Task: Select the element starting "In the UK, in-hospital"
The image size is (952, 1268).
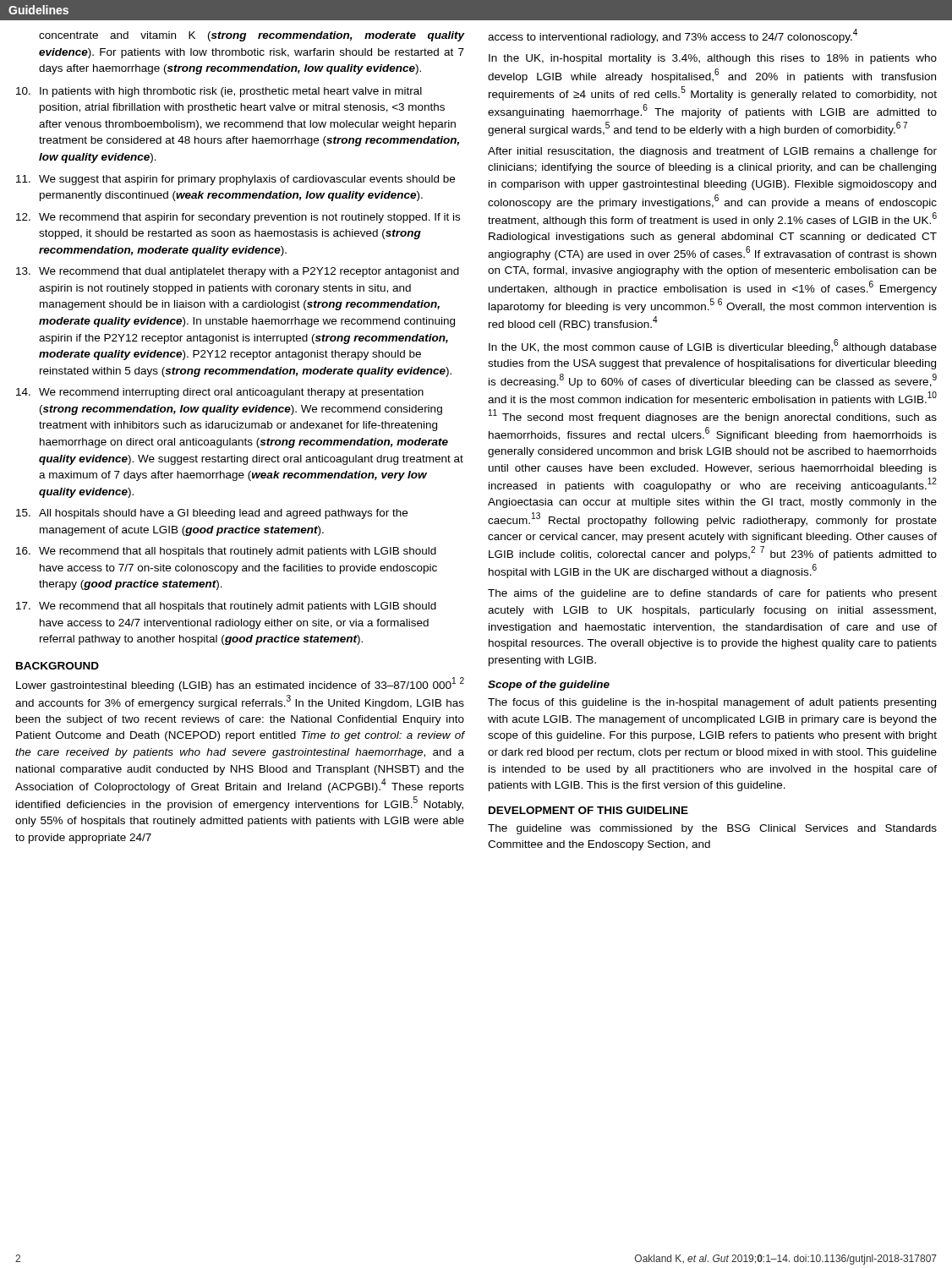Action: point(712,94)
